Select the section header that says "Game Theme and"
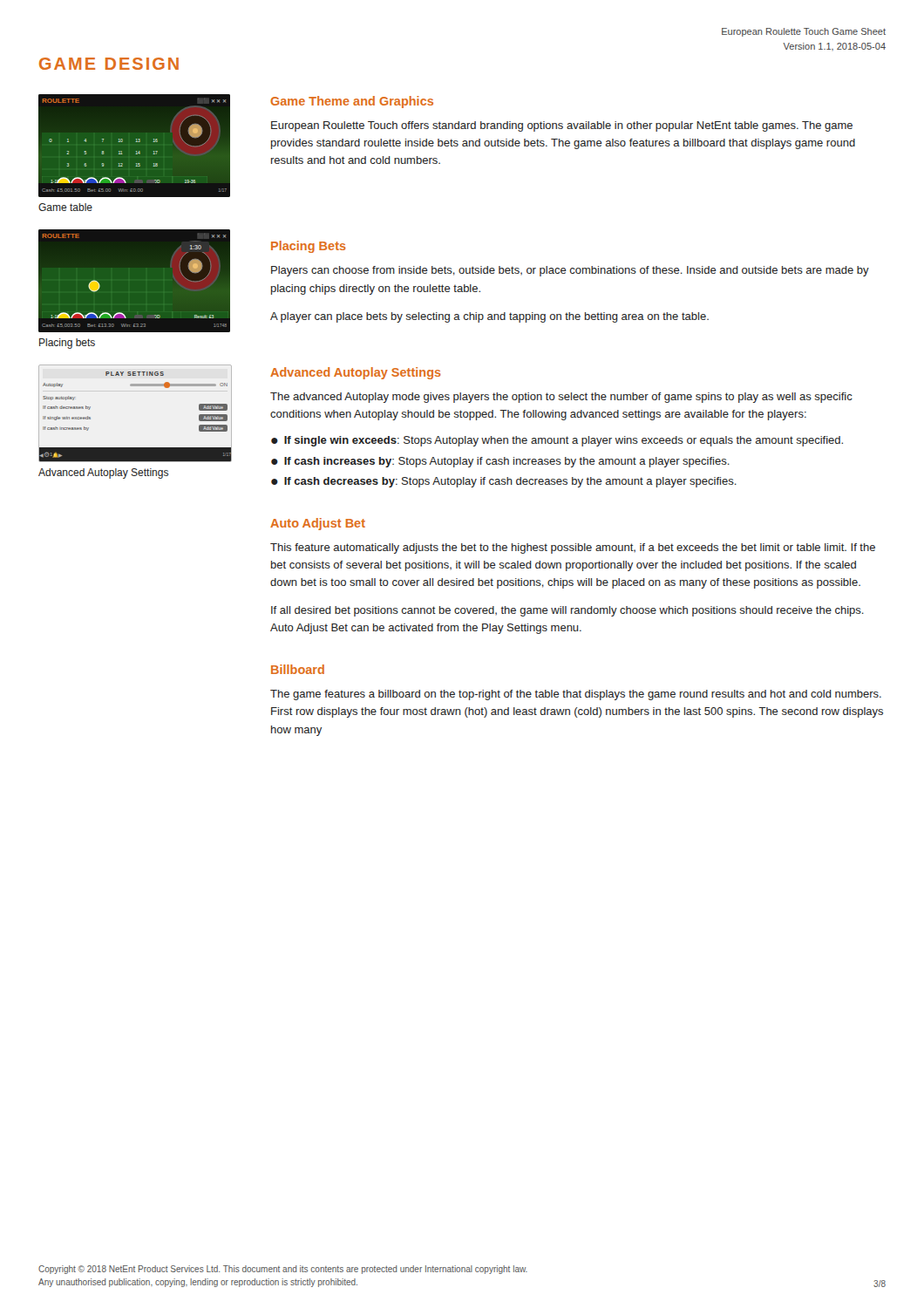The width and height of the screenshot is (924, 1308). (x=352, y=101)
